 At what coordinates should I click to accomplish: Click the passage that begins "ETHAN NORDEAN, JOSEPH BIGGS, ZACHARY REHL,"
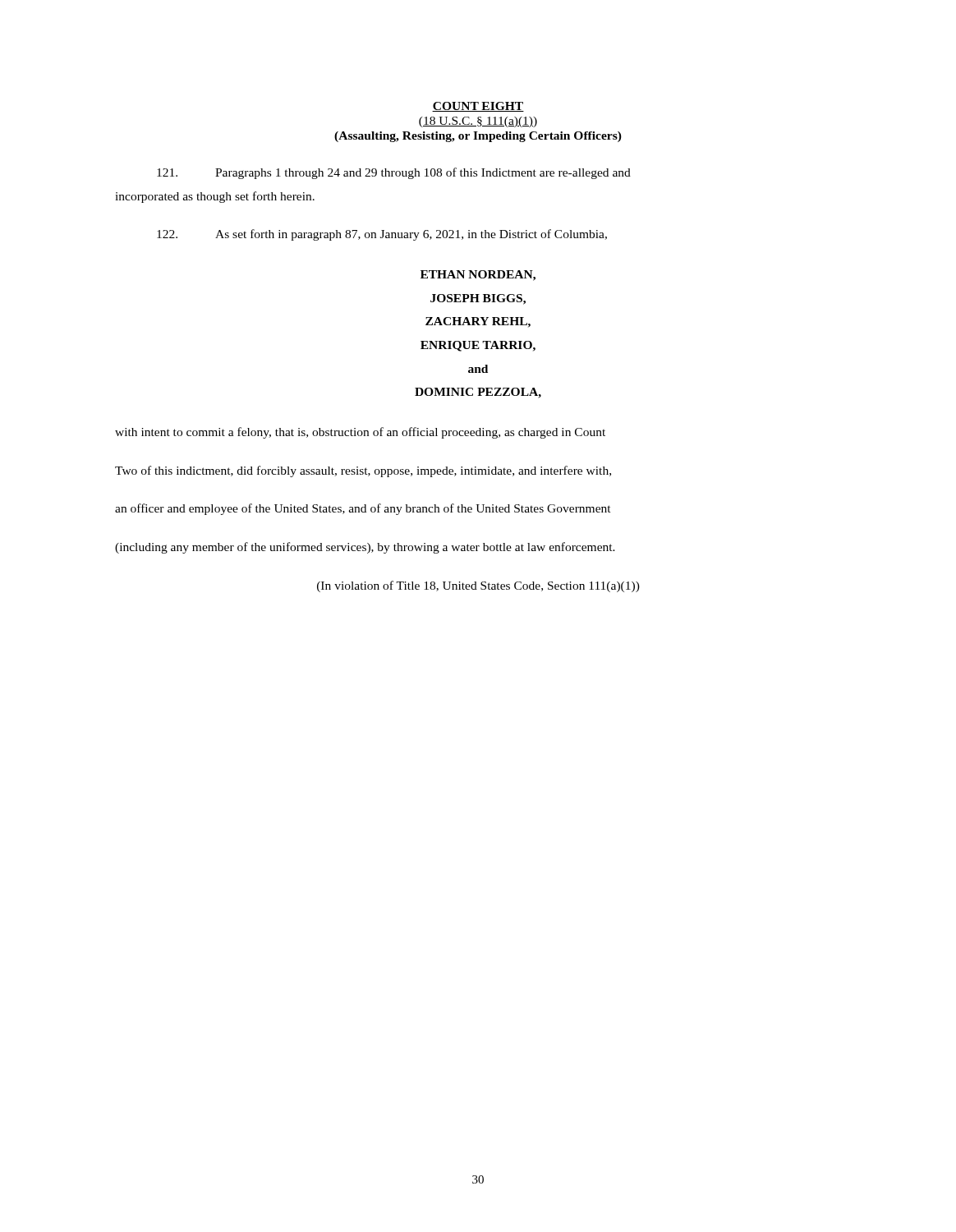click(x=478, y=333)
